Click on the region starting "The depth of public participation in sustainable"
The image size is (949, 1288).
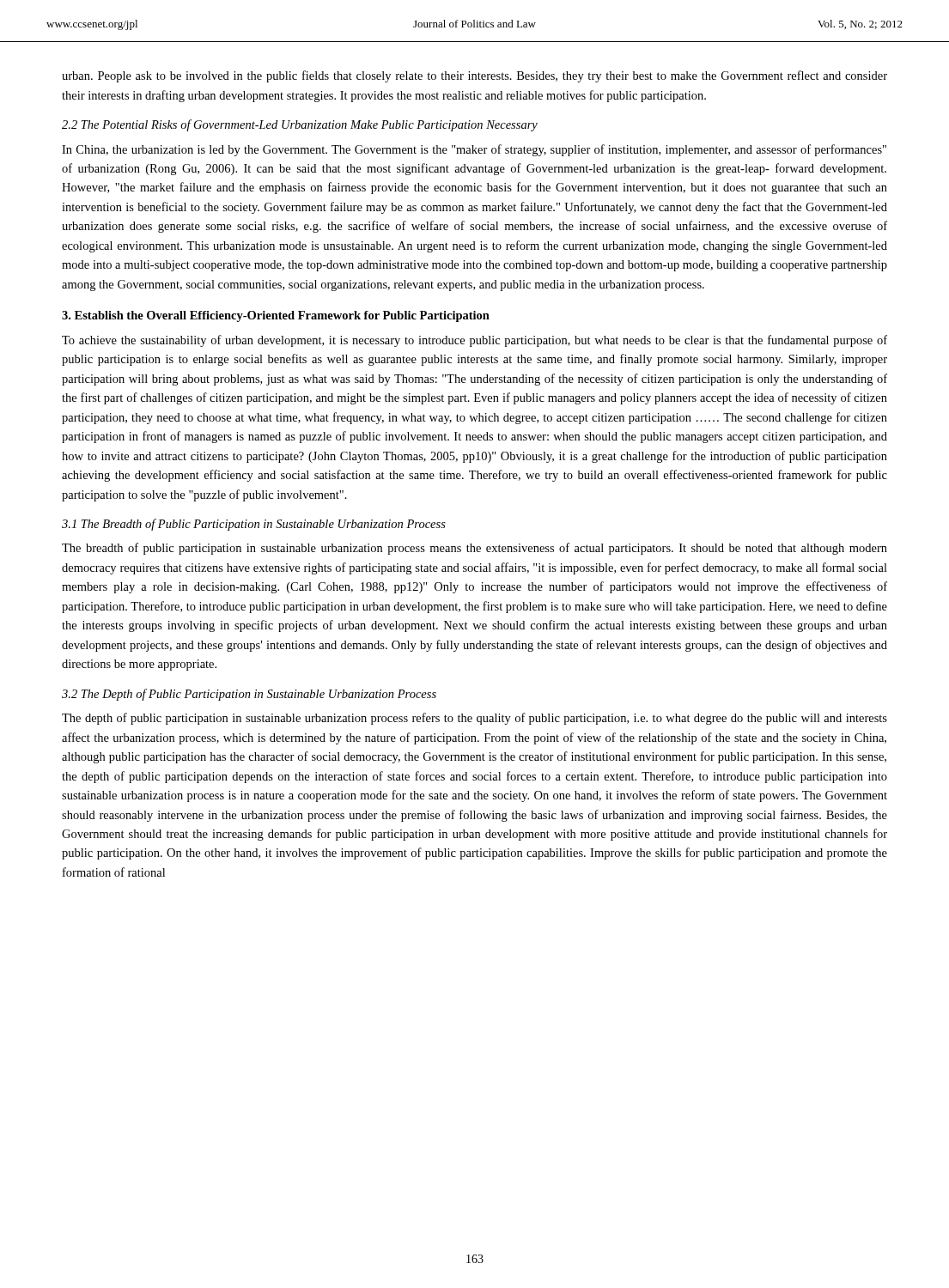pos(474,795)
